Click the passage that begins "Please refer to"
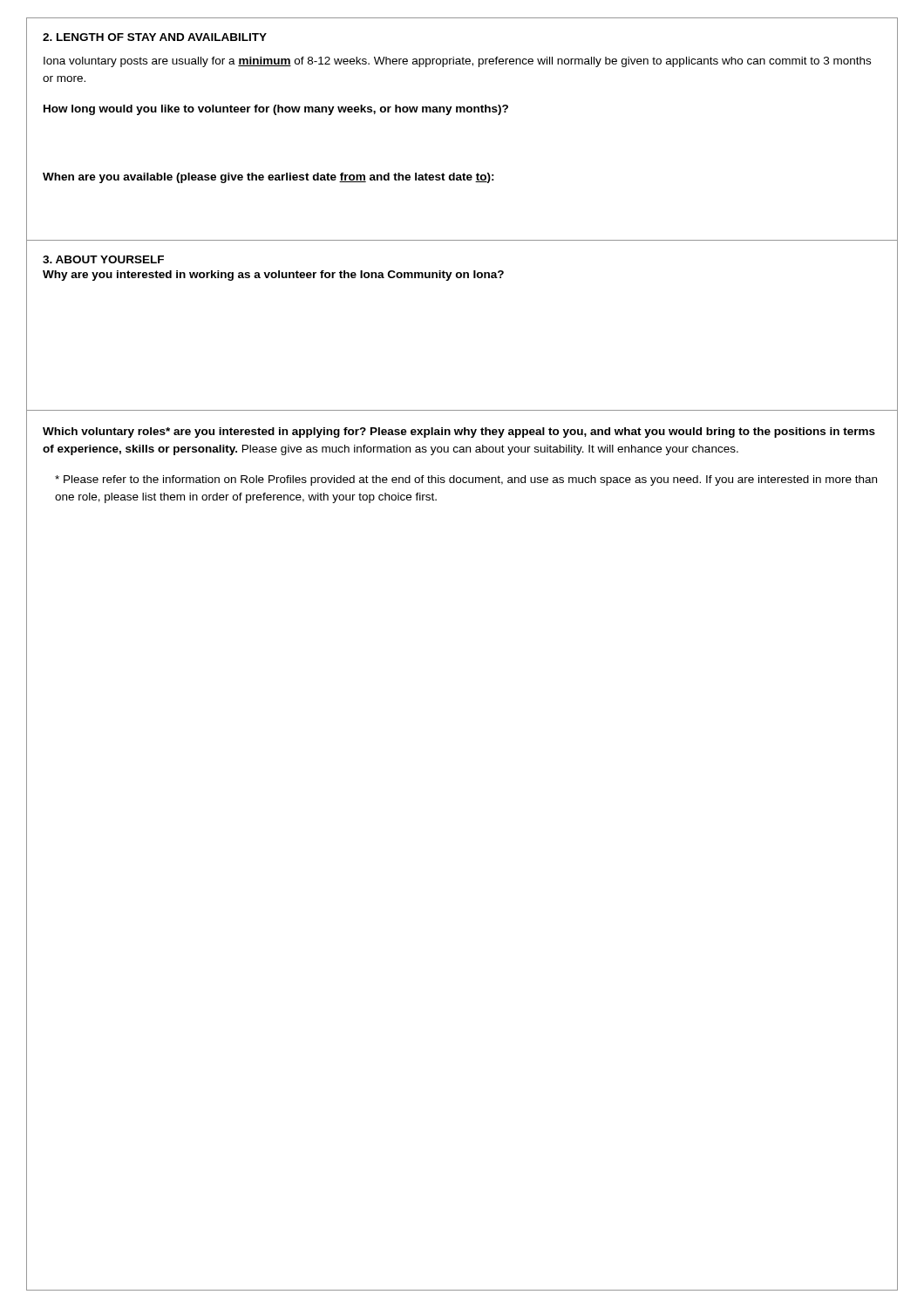The height and width of the screenshot is (1308, 924). coord(466,488)
